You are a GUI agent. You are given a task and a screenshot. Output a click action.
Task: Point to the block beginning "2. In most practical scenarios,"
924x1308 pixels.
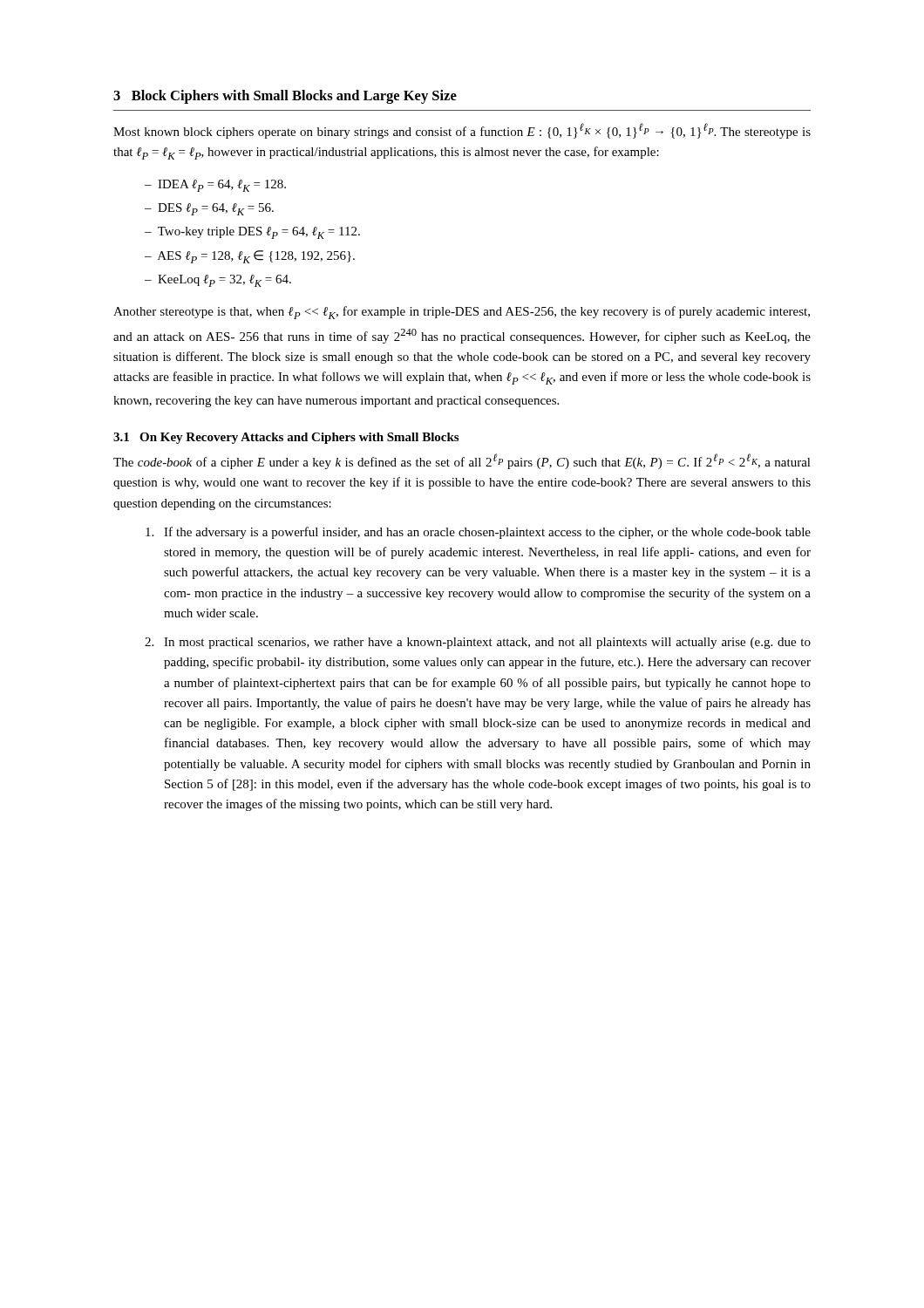click(478, 723)
